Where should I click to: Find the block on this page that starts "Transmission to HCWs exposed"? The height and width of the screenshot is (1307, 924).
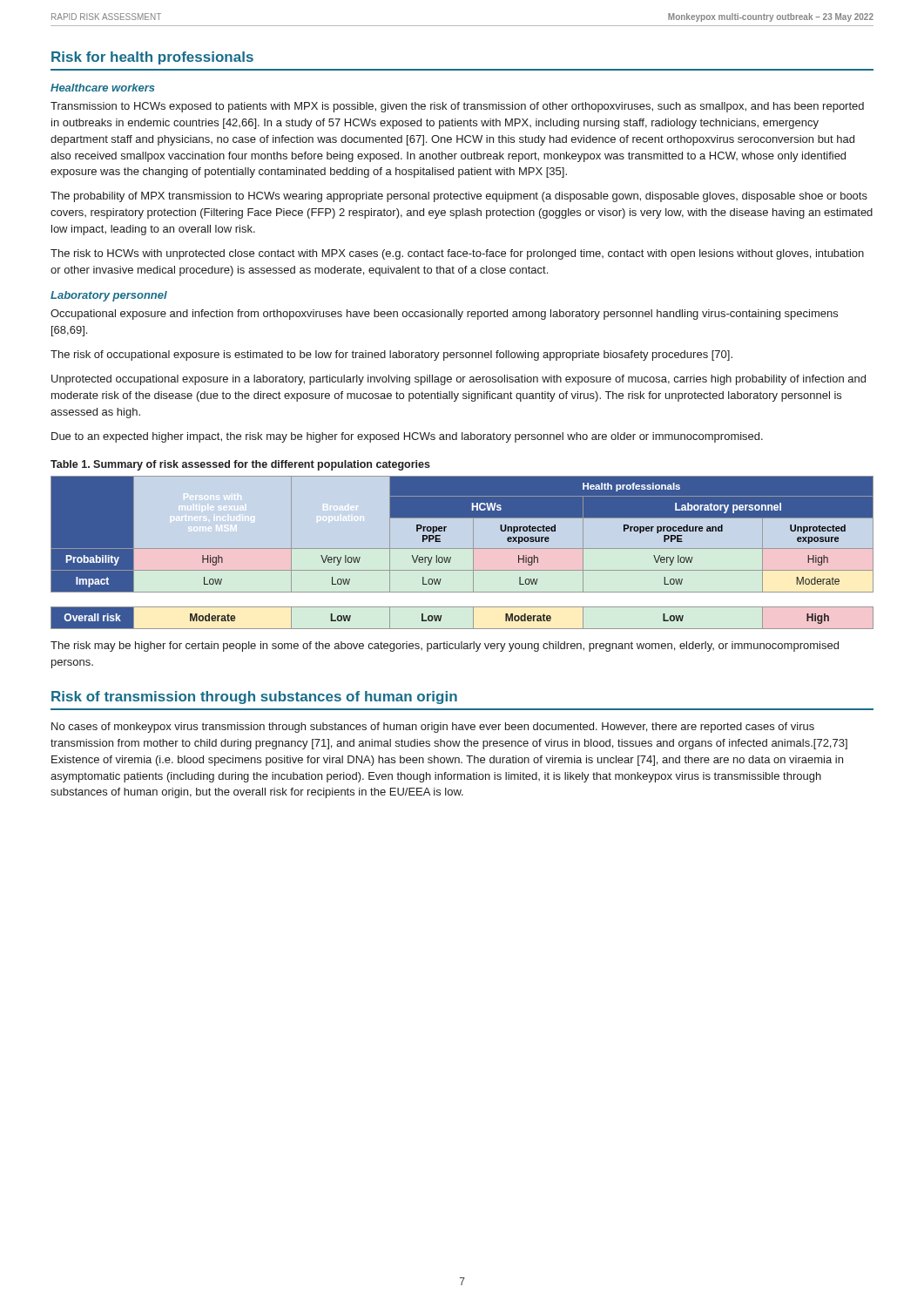457,139
